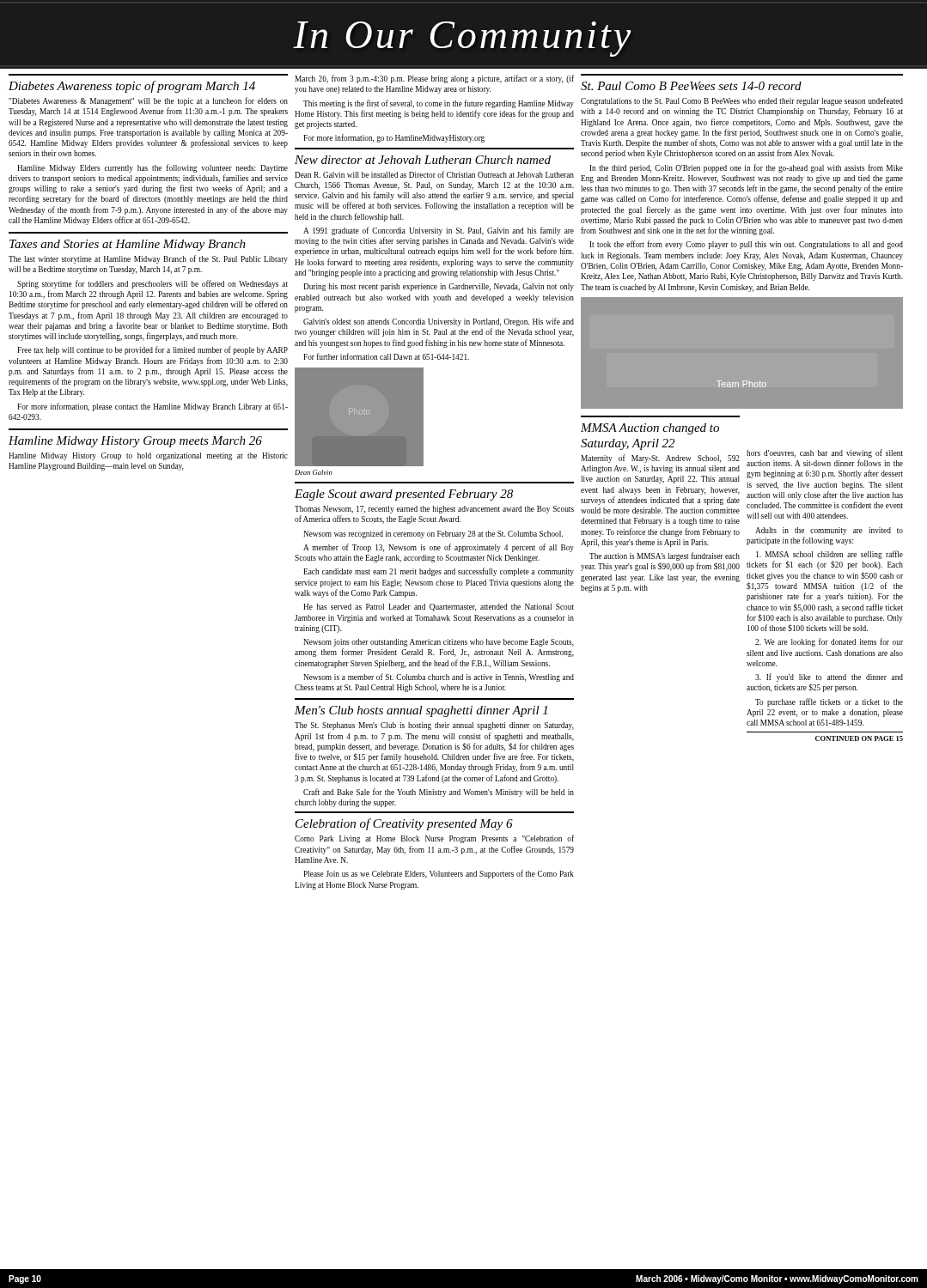
Task: Where is the passage that starts "Como Park Living at Home Block"?
Action: [434, 862]
